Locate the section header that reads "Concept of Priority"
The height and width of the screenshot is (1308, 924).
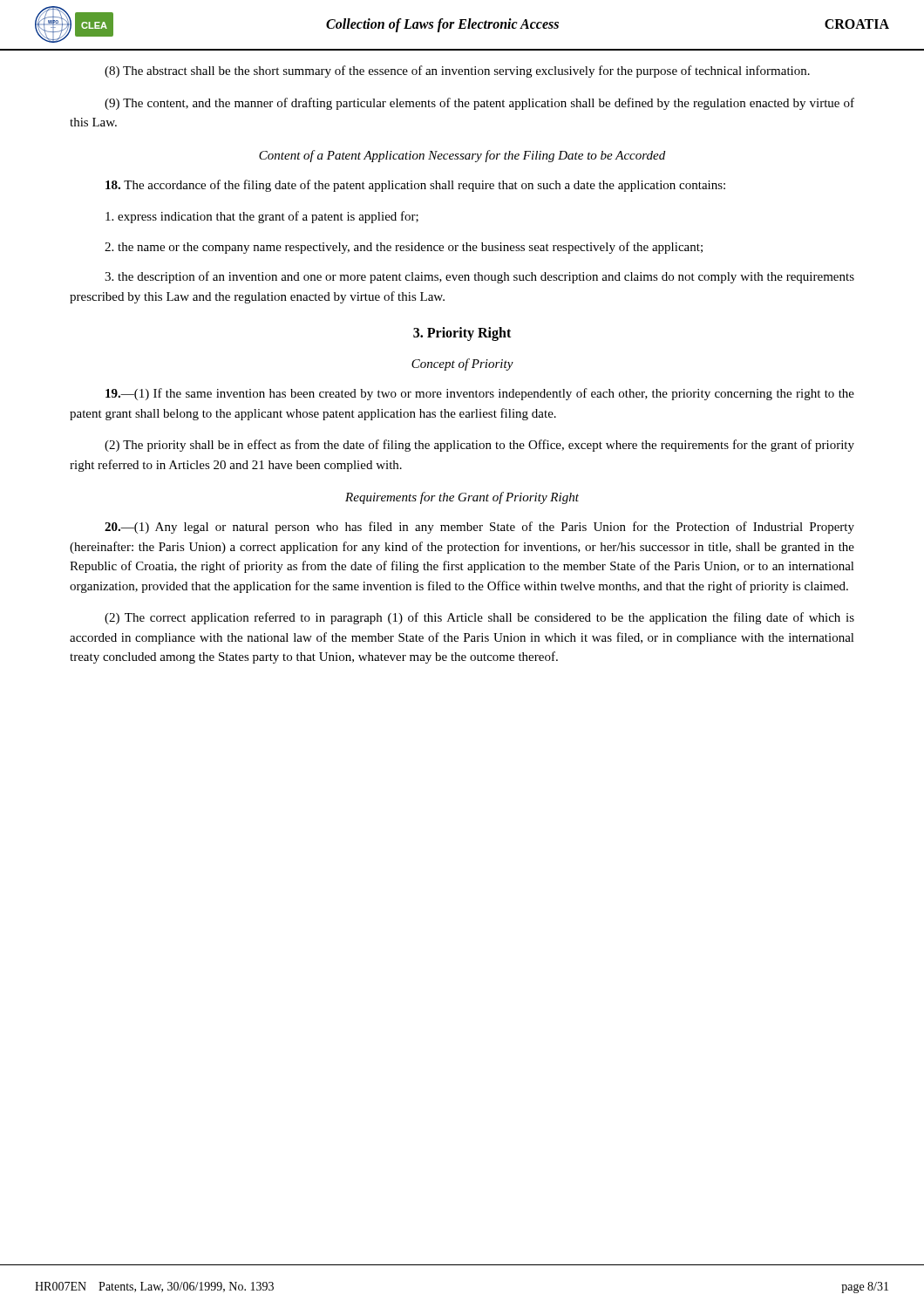(x=462, y=364)
